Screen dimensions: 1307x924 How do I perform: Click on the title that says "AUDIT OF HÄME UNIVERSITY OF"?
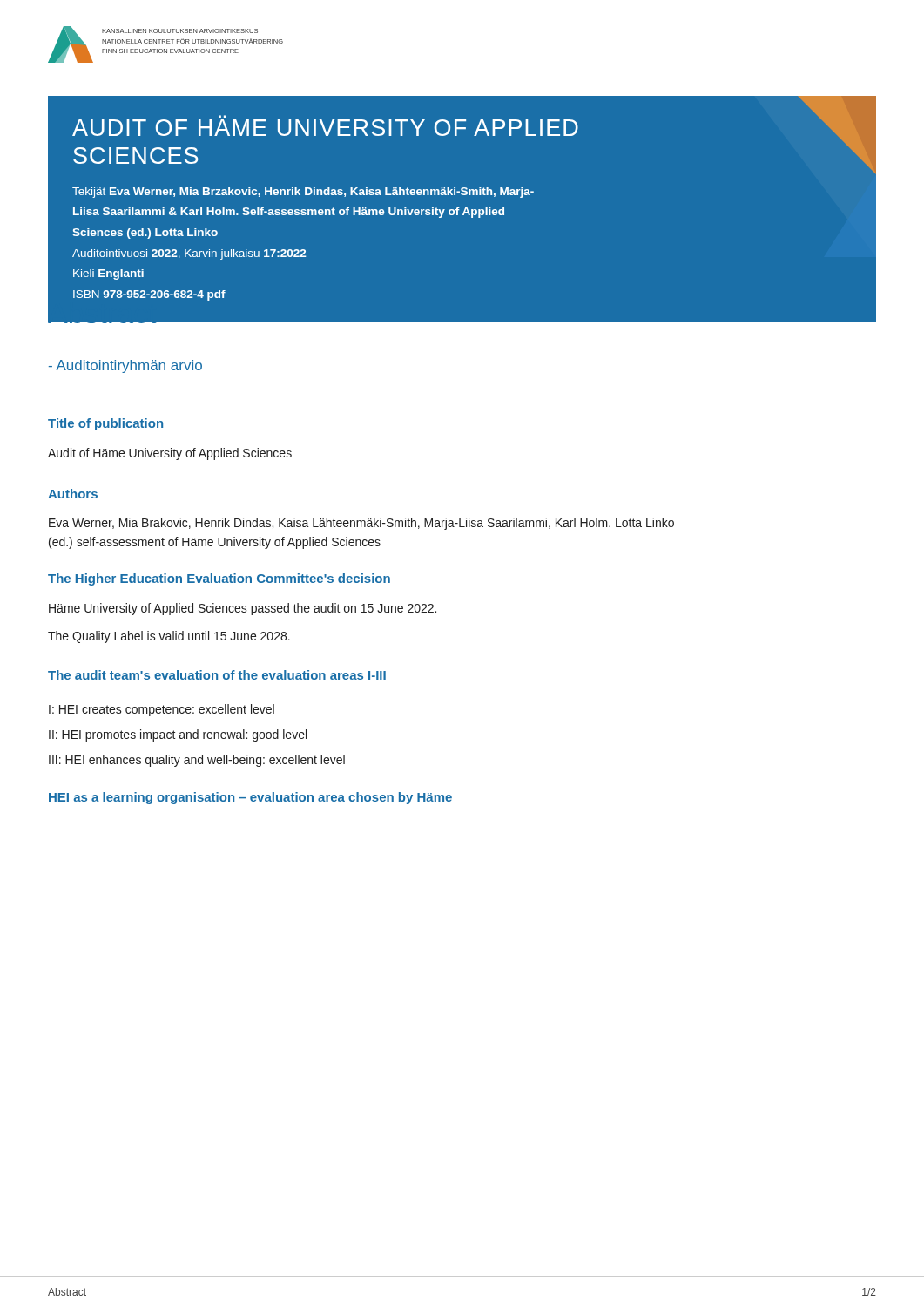[x=387, y=218]
